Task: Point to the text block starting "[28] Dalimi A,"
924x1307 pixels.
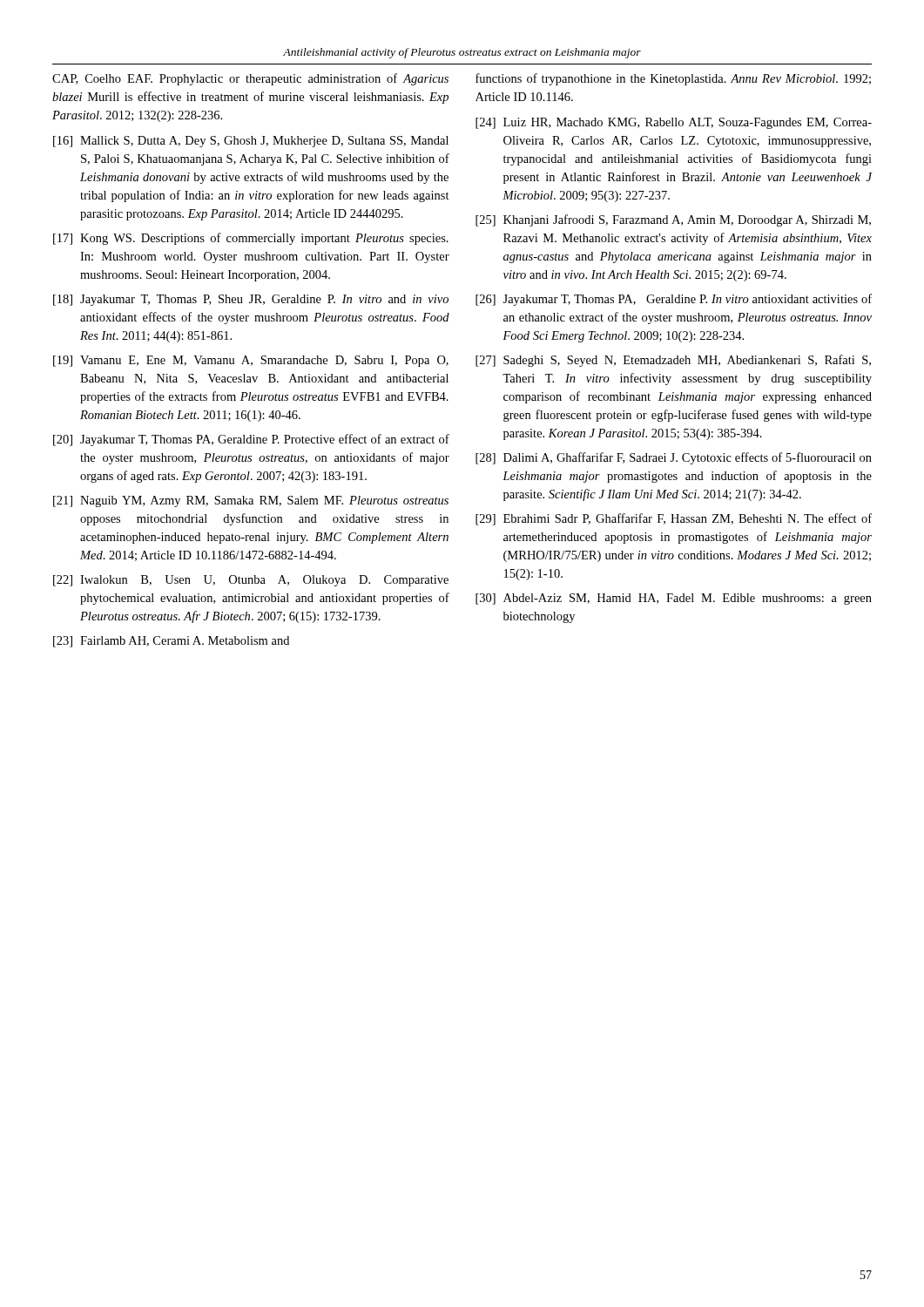Action: tap(673, 476)
